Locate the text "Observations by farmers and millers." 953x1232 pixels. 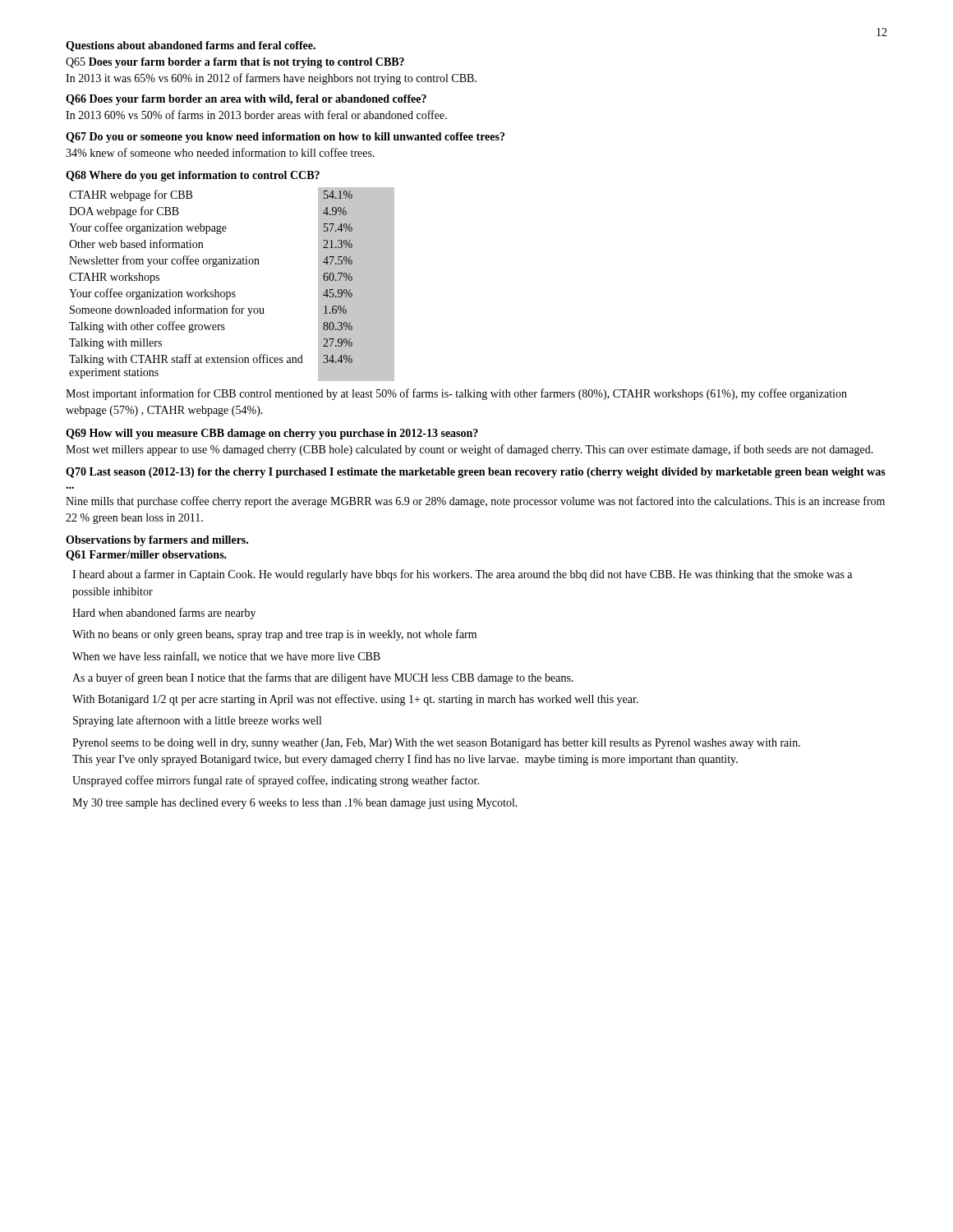tap(157, 540)
